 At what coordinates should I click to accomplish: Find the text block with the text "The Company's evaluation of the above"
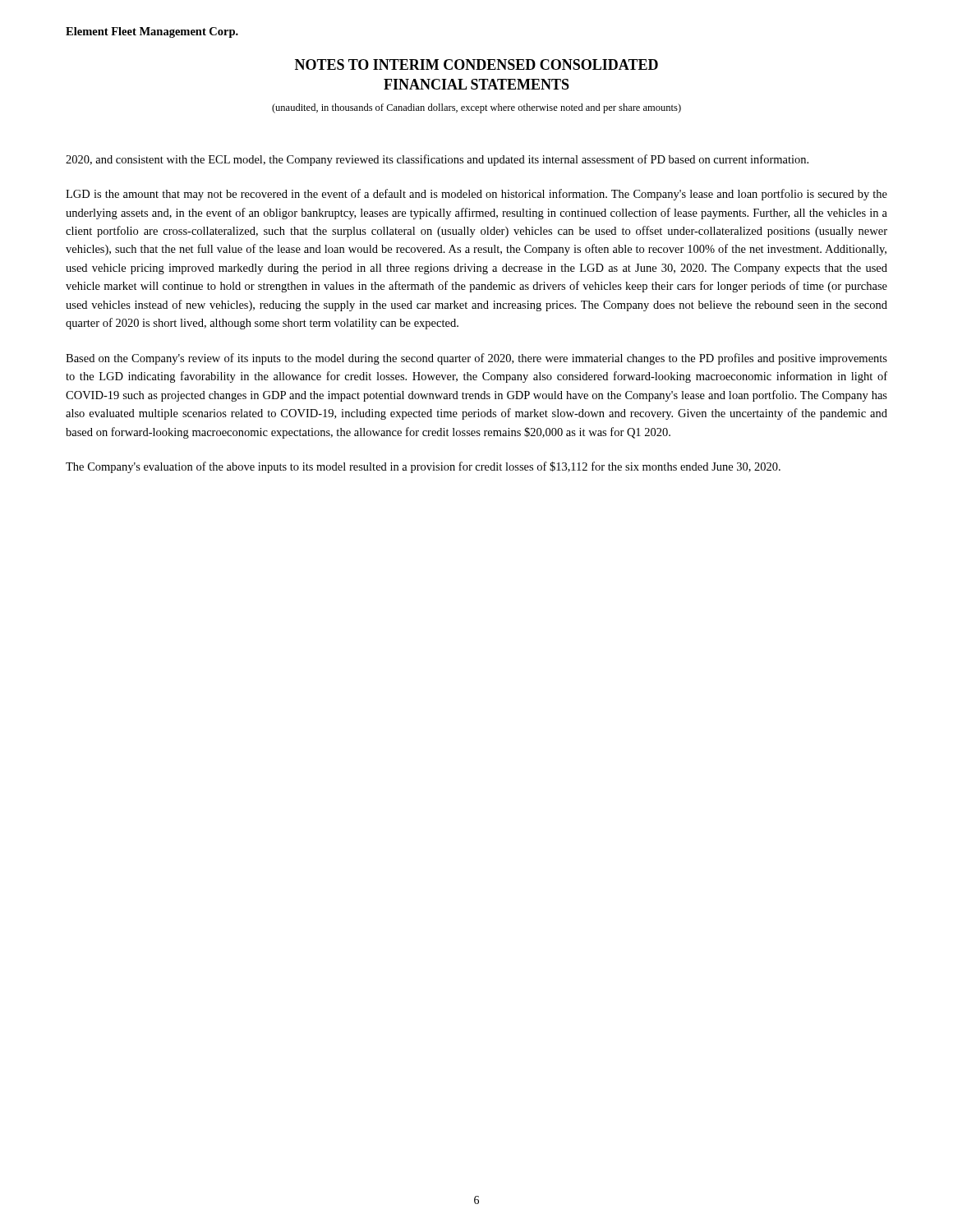(423, 467)
